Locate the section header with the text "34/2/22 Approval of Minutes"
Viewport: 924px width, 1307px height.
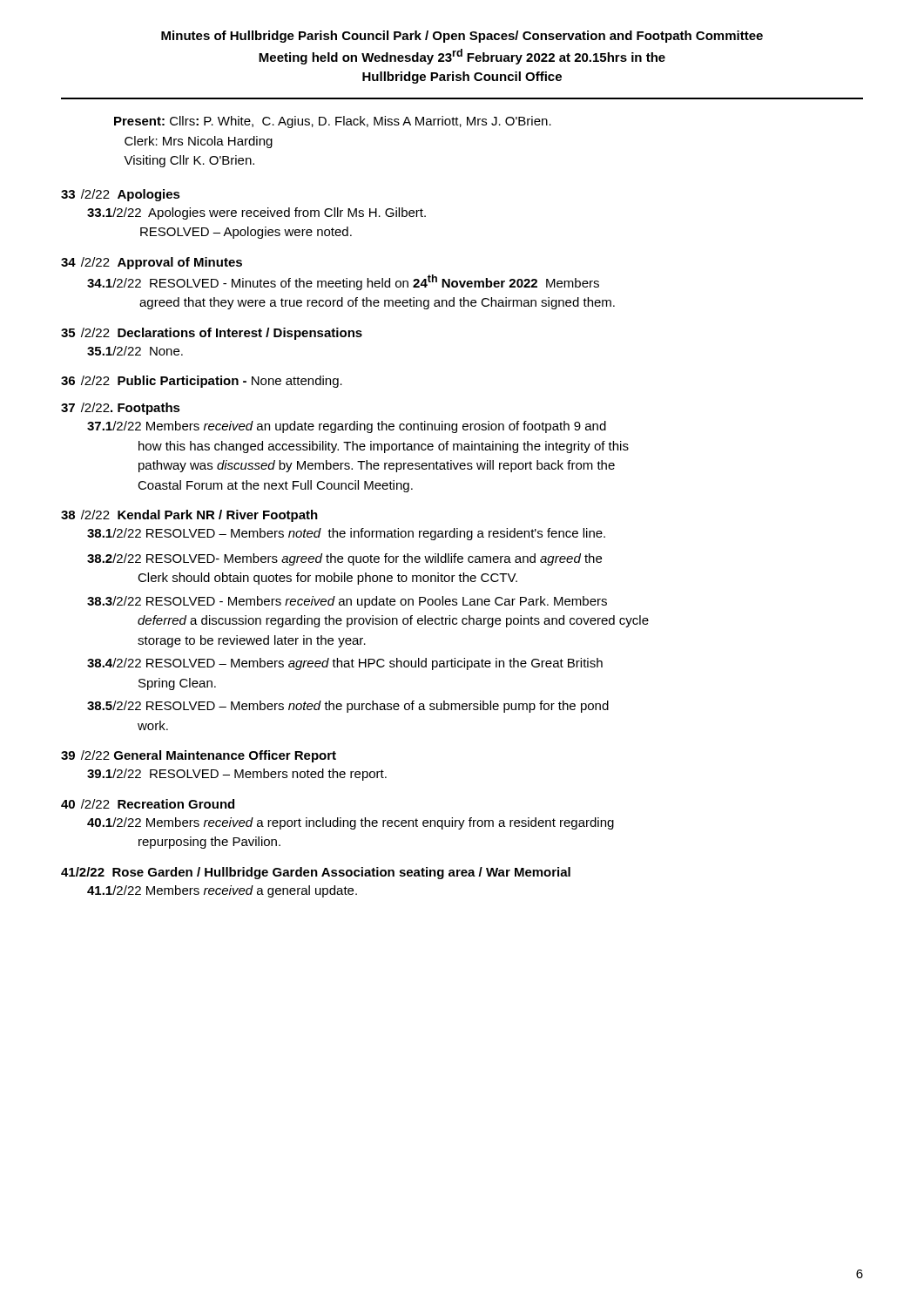tap(152, 262)
